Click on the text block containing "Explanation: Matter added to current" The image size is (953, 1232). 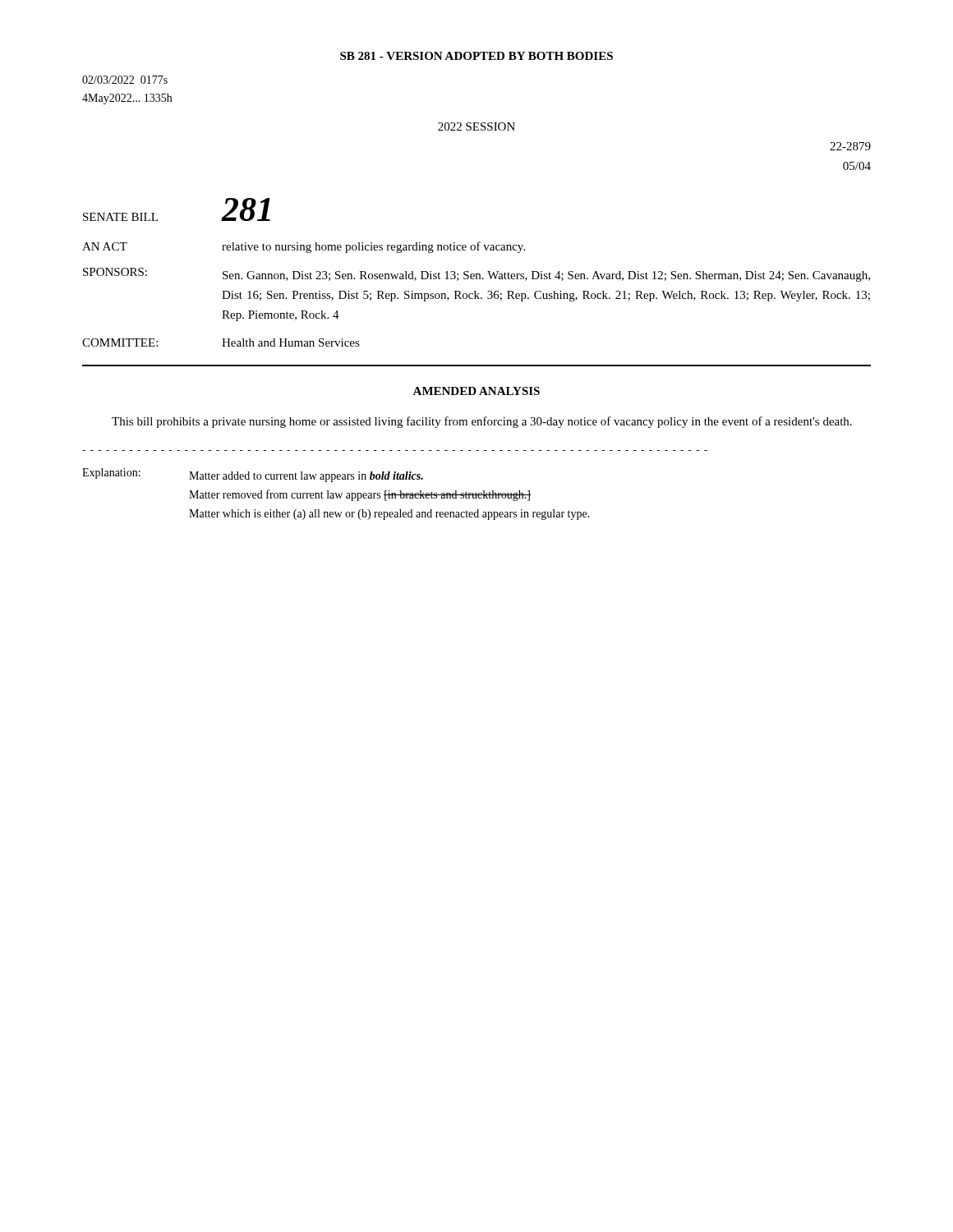476,495
